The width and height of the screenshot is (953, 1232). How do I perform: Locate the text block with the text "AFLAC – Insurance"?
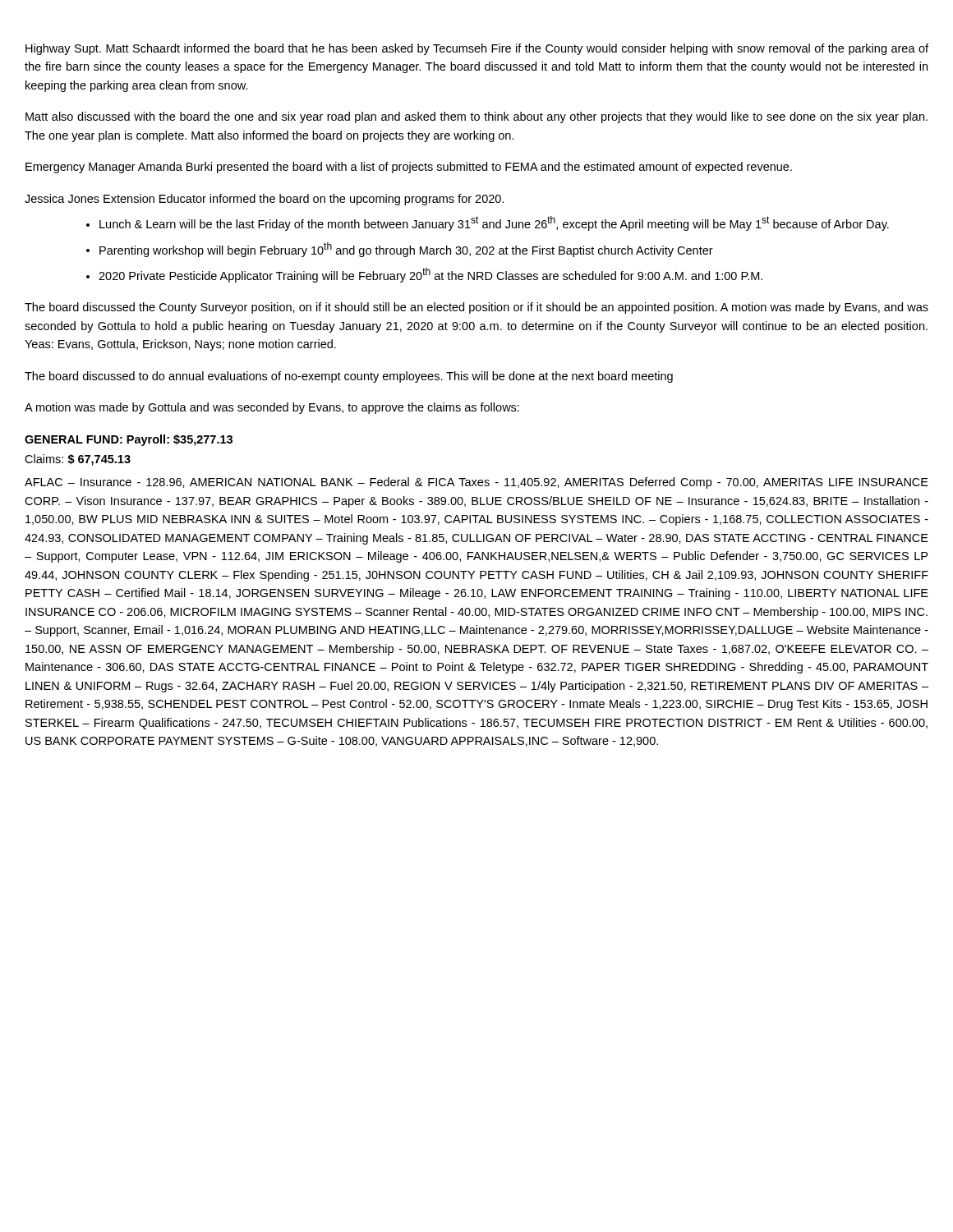click(476, 612)
